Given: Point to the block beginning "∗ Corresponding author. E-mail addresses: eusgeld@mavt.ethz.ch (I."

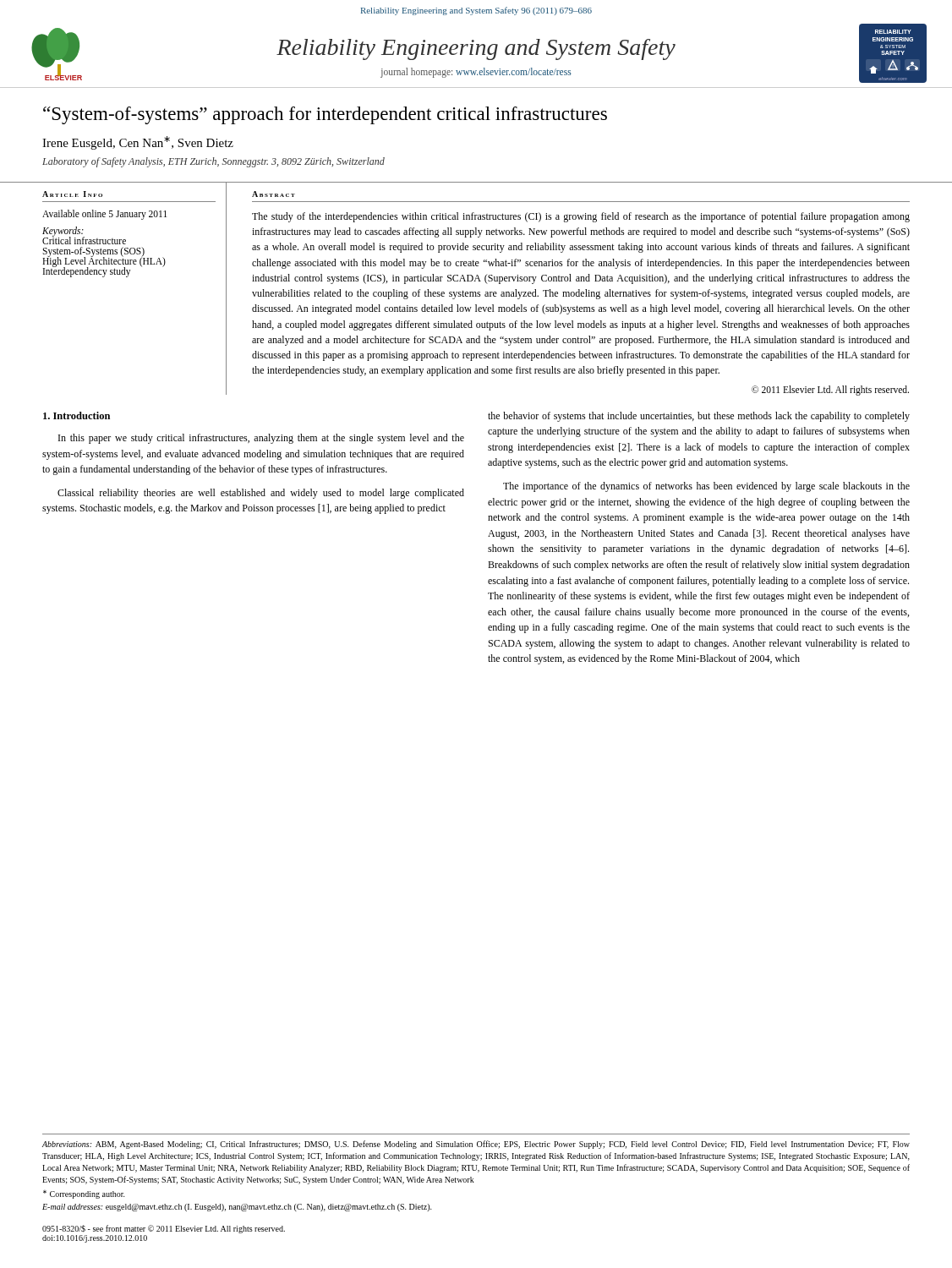Looking at the screenshot, I should (237, 1200).
